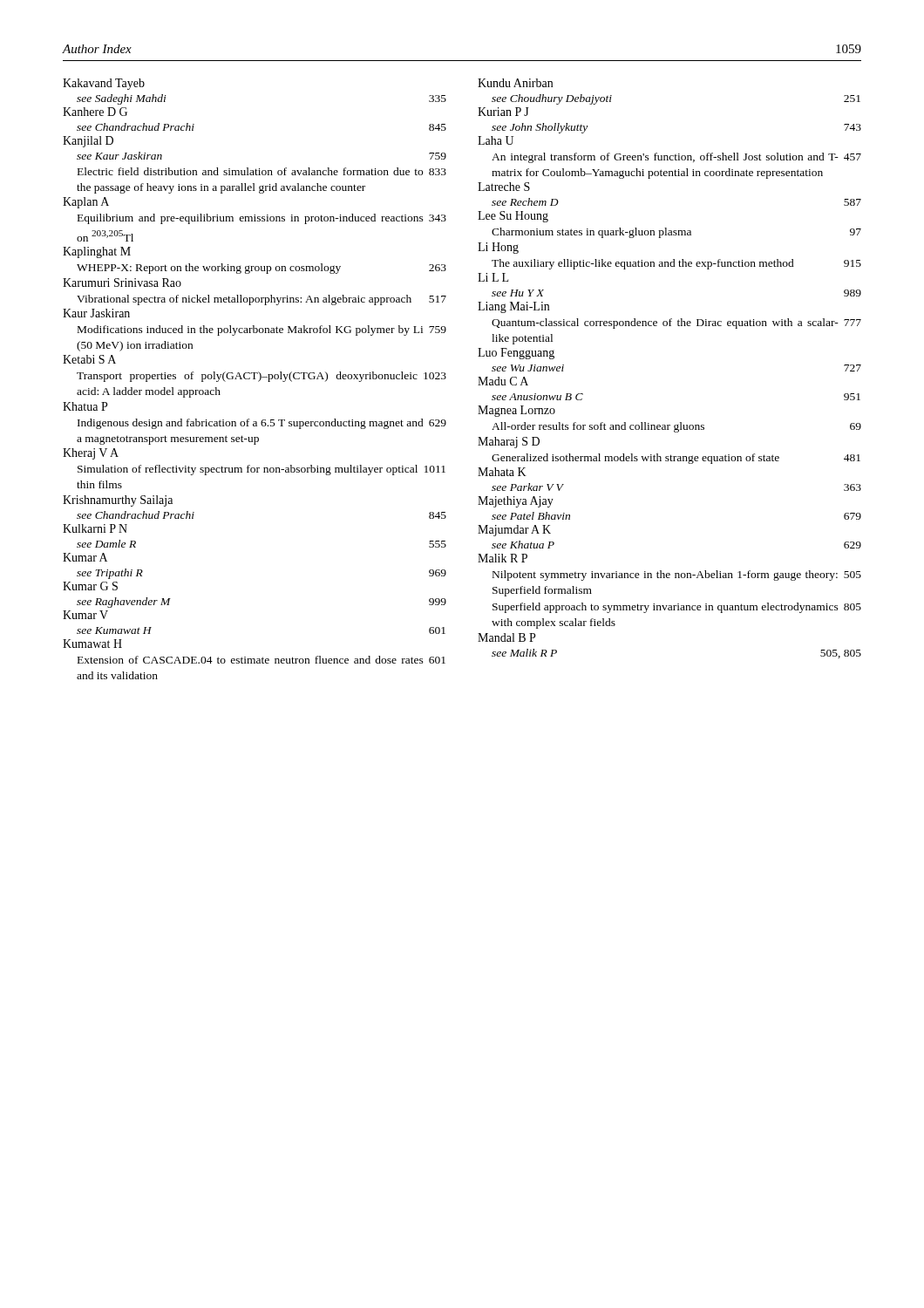Where does it say "Latreche S see Rechem D 587"?
The image size is (924, 1308).
504,187
